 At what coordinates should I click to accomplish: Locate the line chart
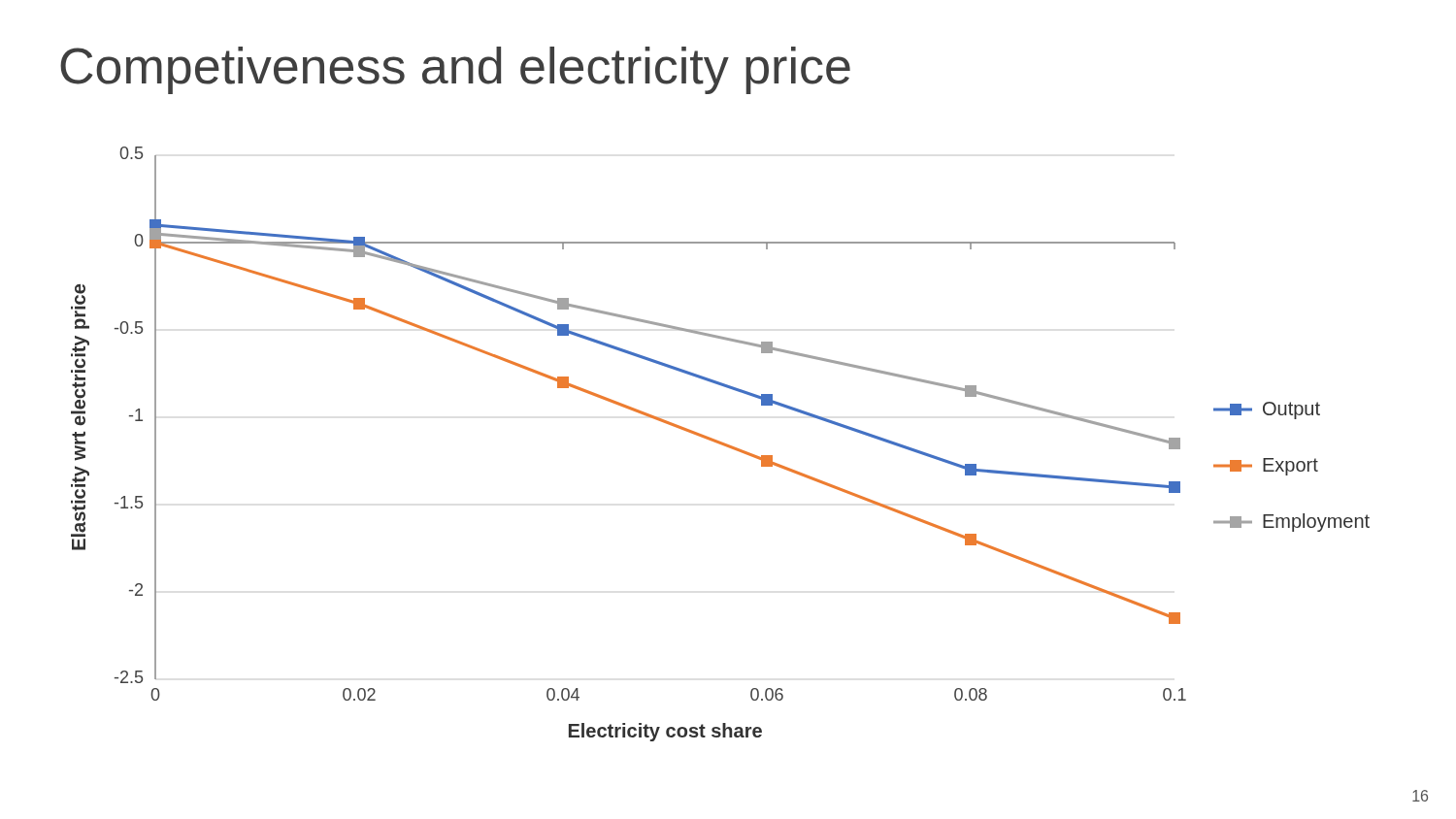point(728,451)
